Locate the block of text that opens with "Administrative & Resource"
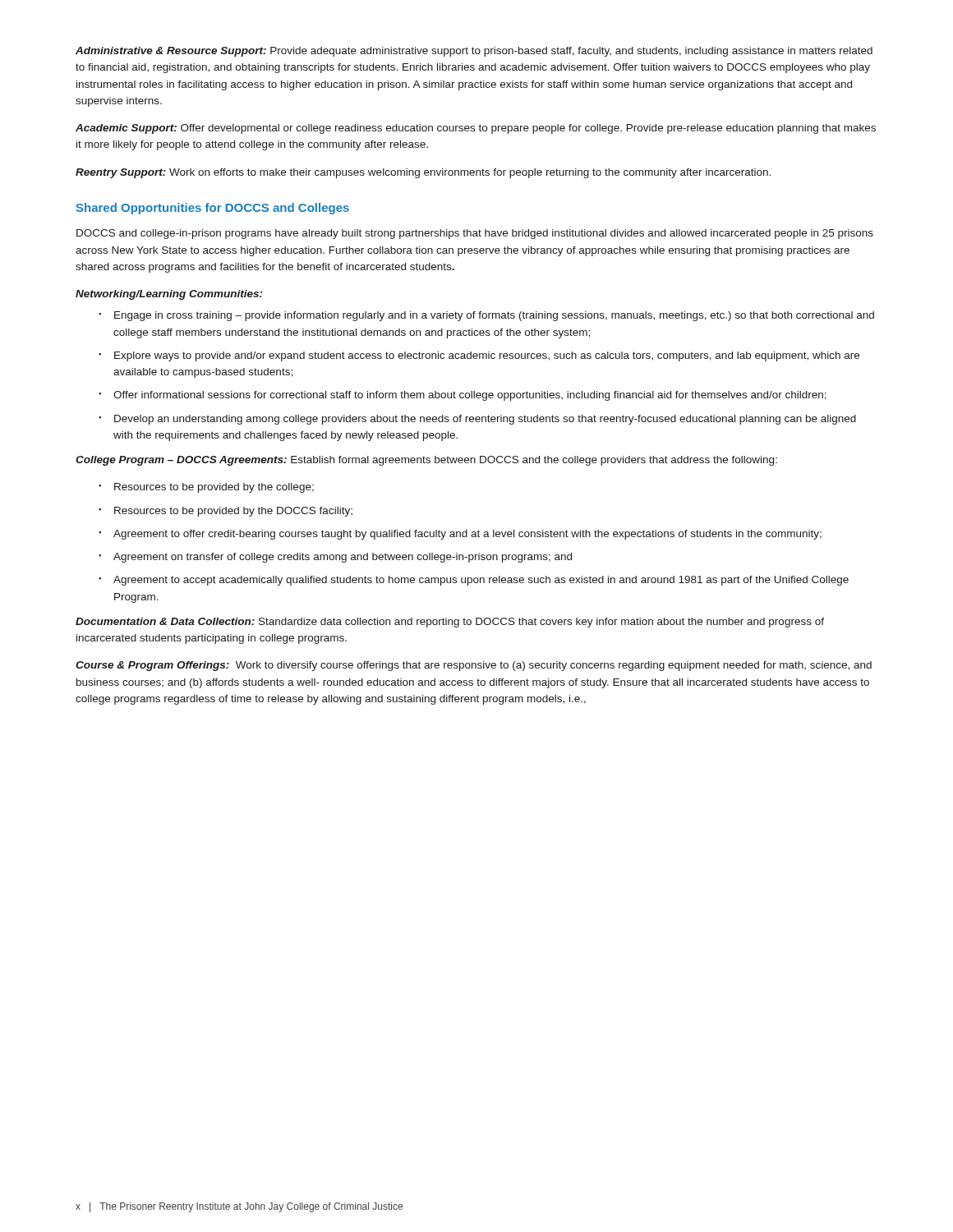This screenshot has height=1232, width=953. pos(474,75)
